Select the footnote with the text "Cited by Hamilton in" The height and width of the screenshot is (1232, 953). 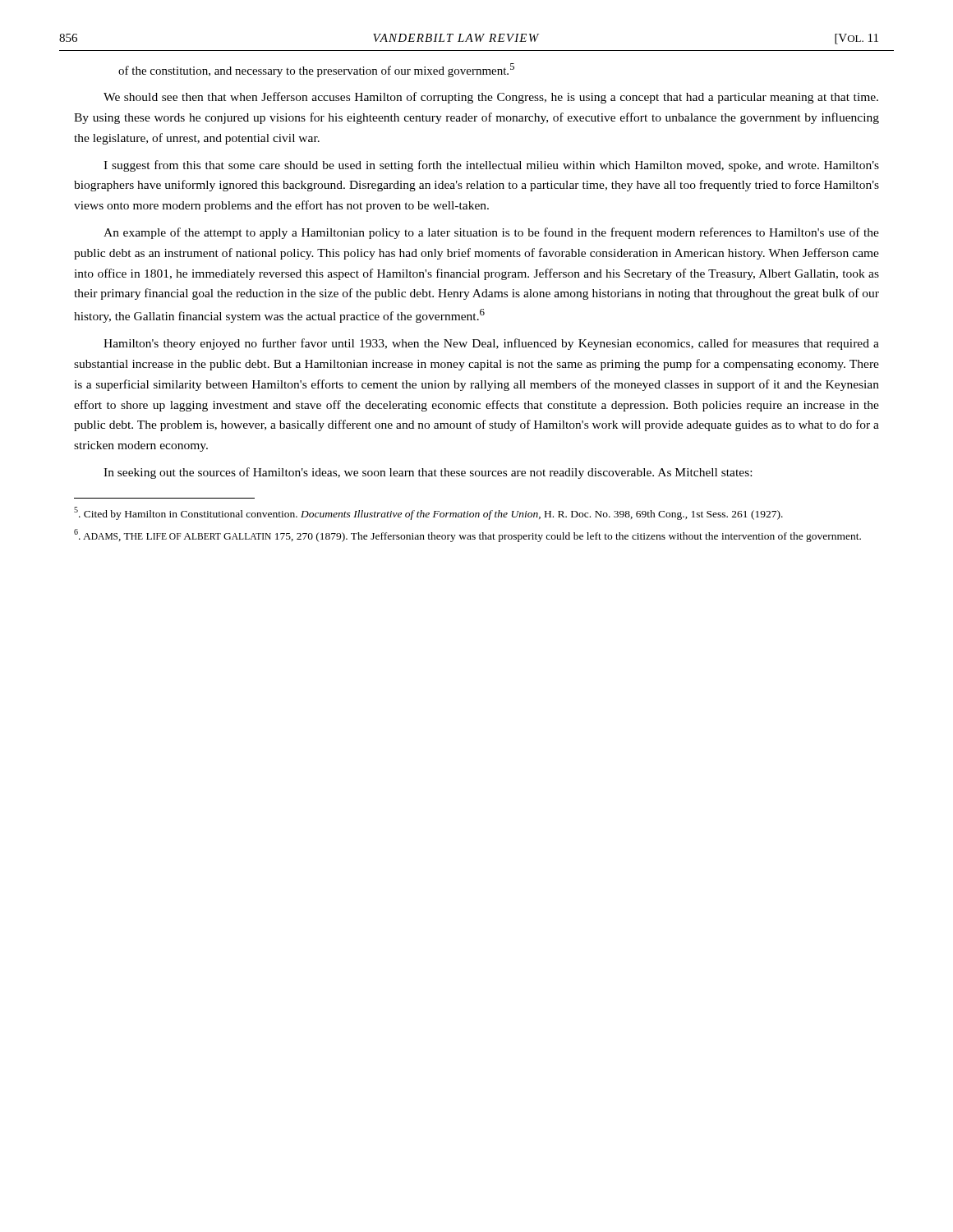(429, 512)
